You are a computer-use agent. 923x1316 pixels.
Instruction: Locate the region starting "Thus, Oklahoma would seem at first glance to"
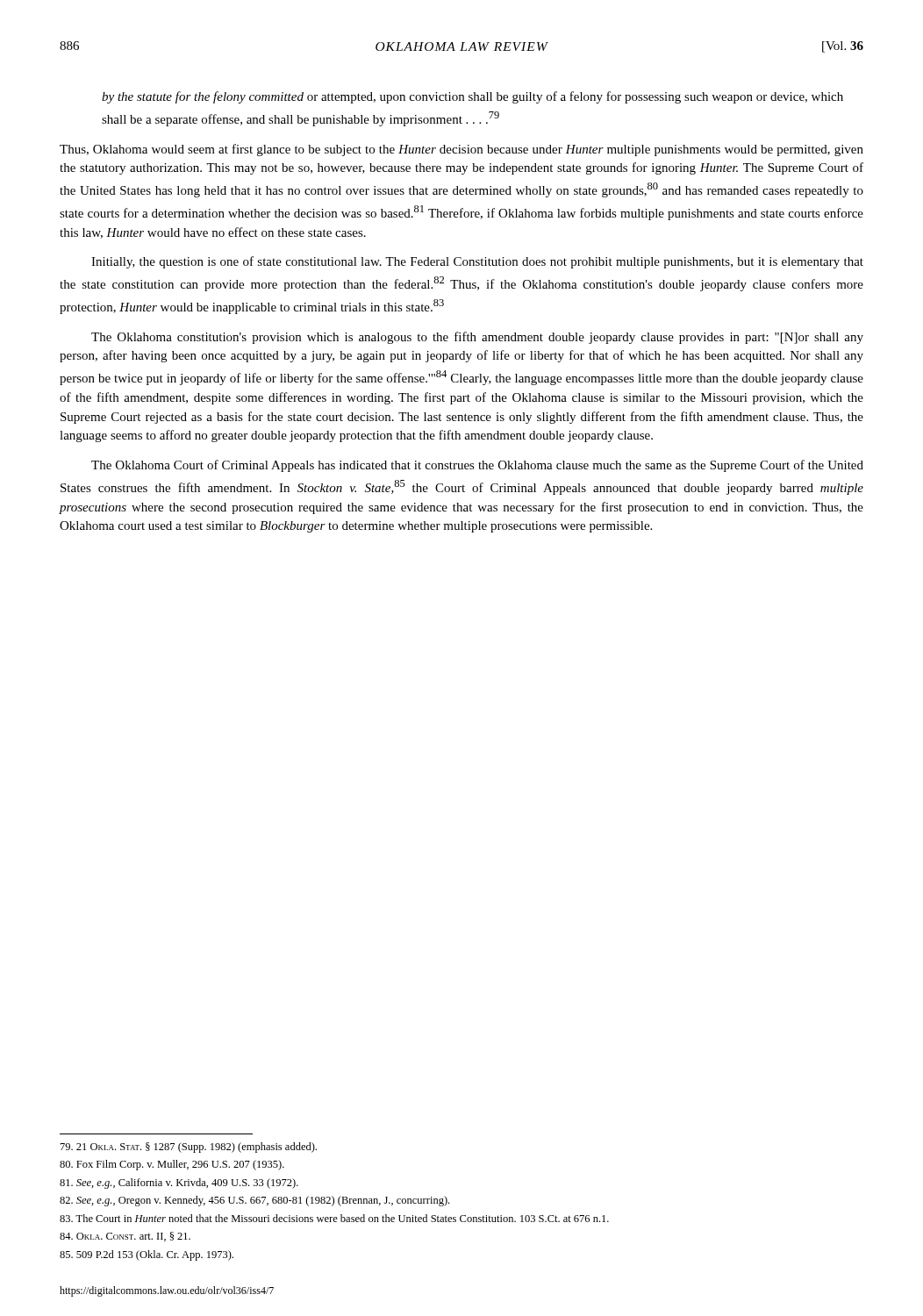(462, 190)
